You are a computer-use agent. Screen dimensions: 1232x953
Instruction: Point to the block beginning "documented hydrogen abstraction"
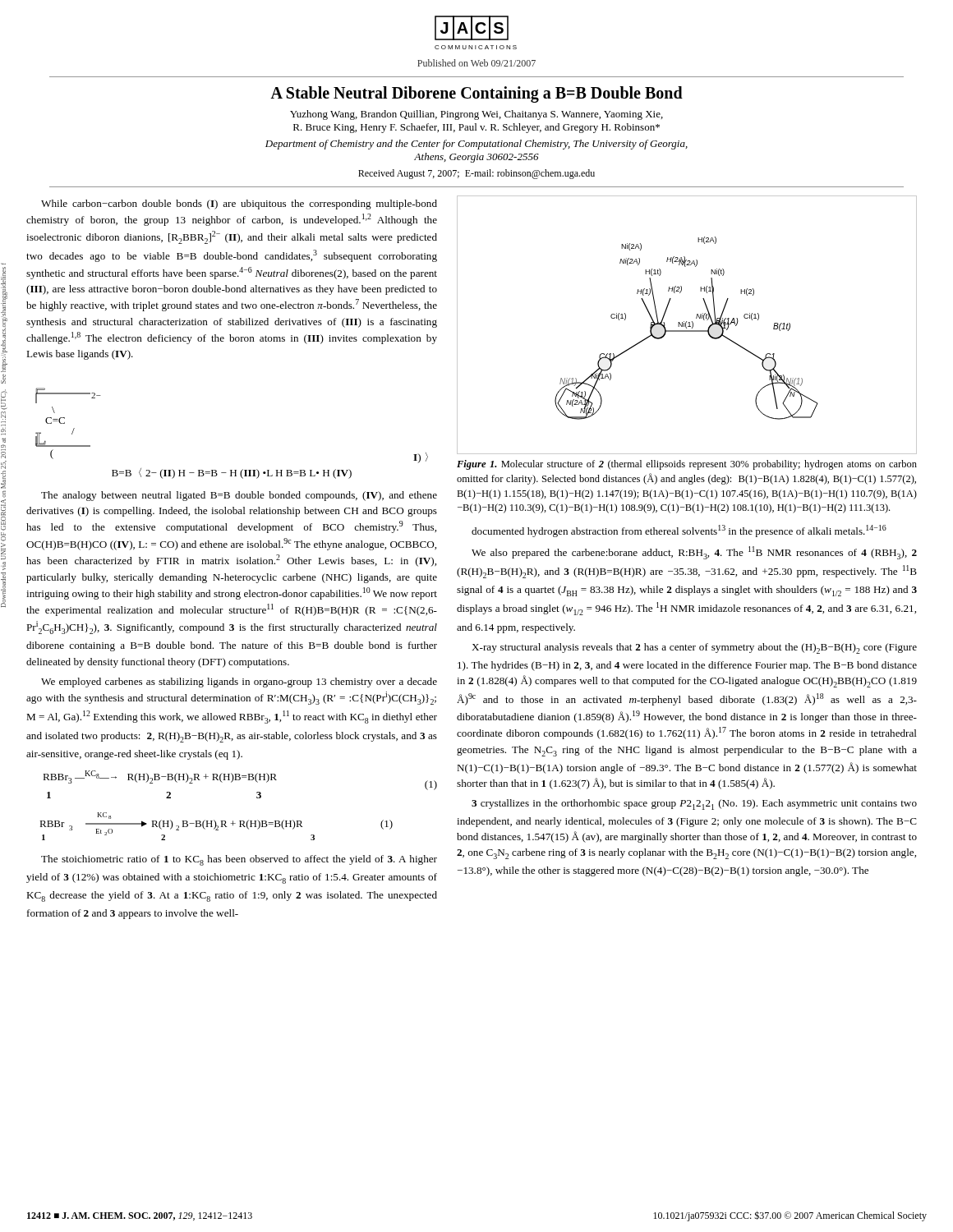tap(679, 530)
